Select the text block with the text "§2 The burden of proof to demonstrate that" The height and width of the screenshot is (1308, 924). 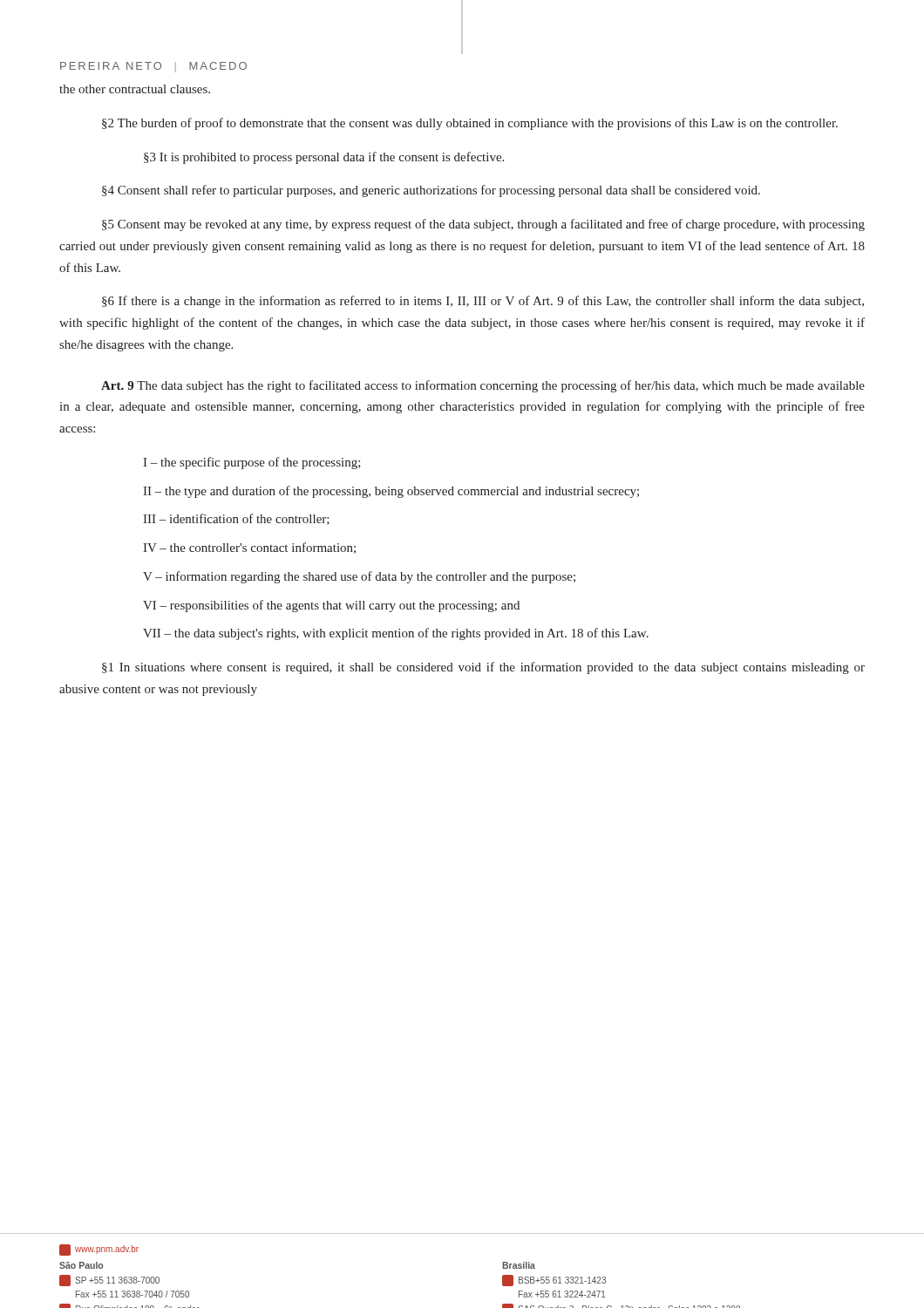pos(470,123)
